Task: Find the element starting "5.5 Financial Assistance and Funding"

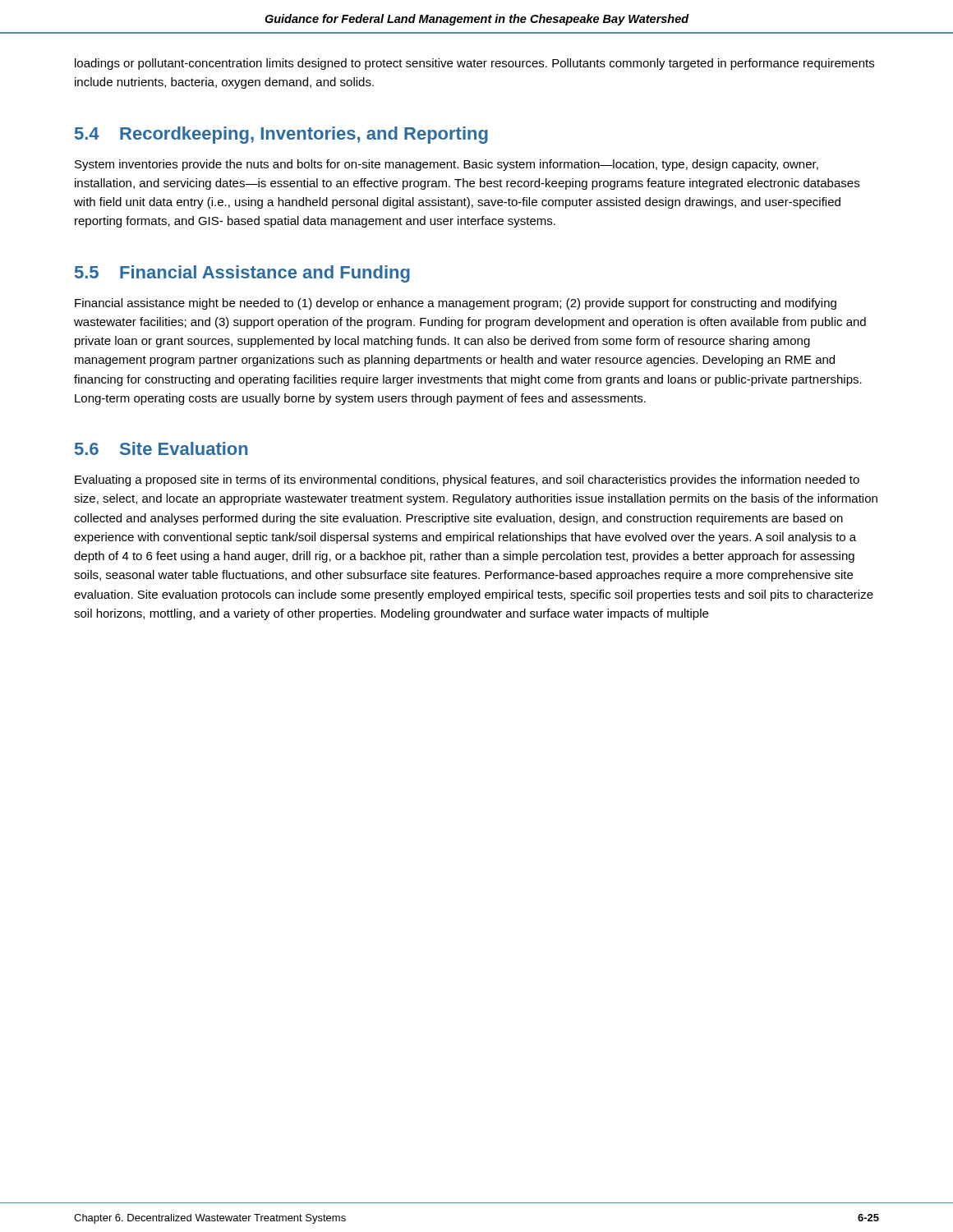Action: (x=242, y=272)
